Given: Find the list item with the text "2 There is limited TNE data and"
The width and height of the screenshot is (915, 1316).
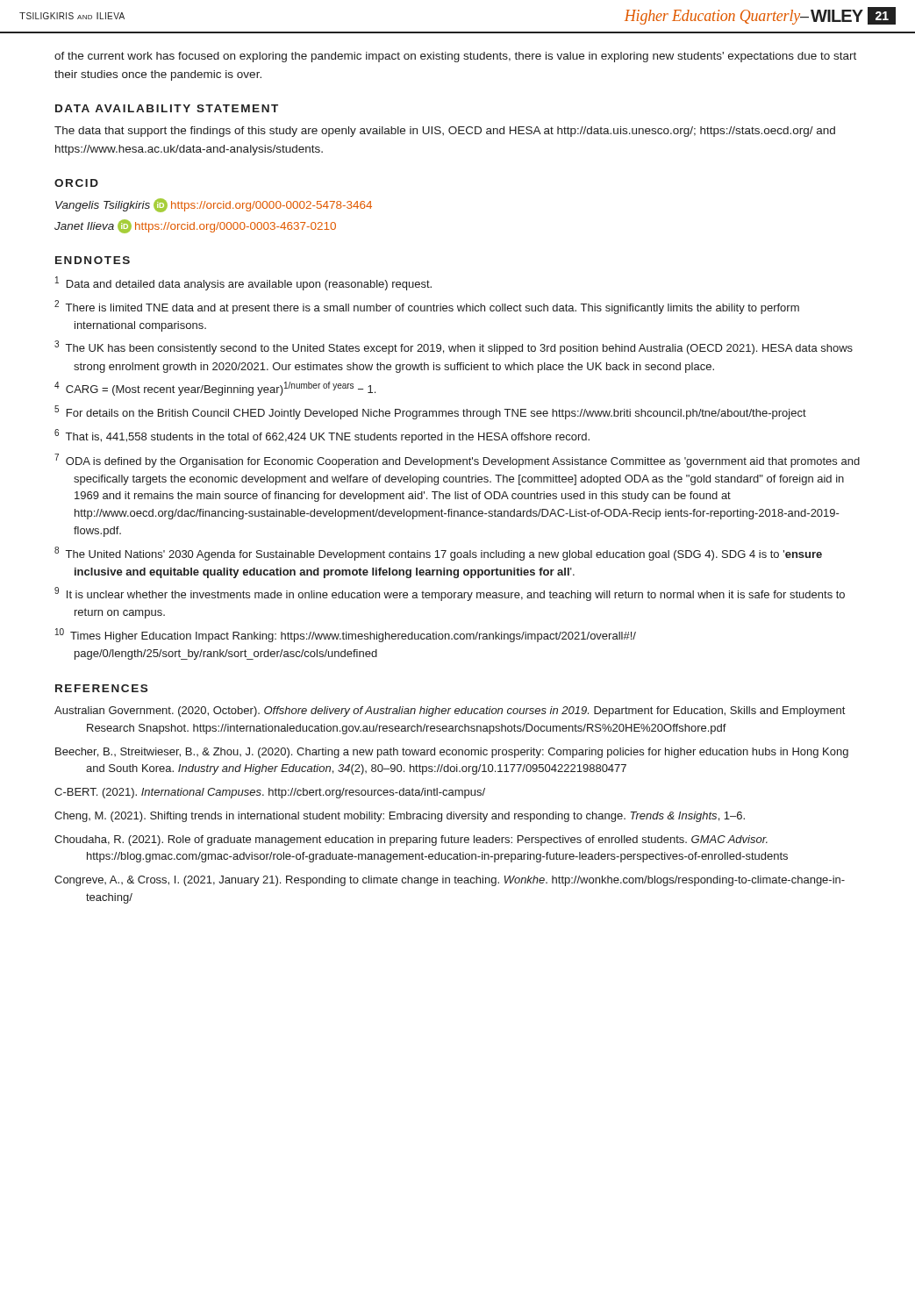Looking at the screenshot, I should click(427, 315).
